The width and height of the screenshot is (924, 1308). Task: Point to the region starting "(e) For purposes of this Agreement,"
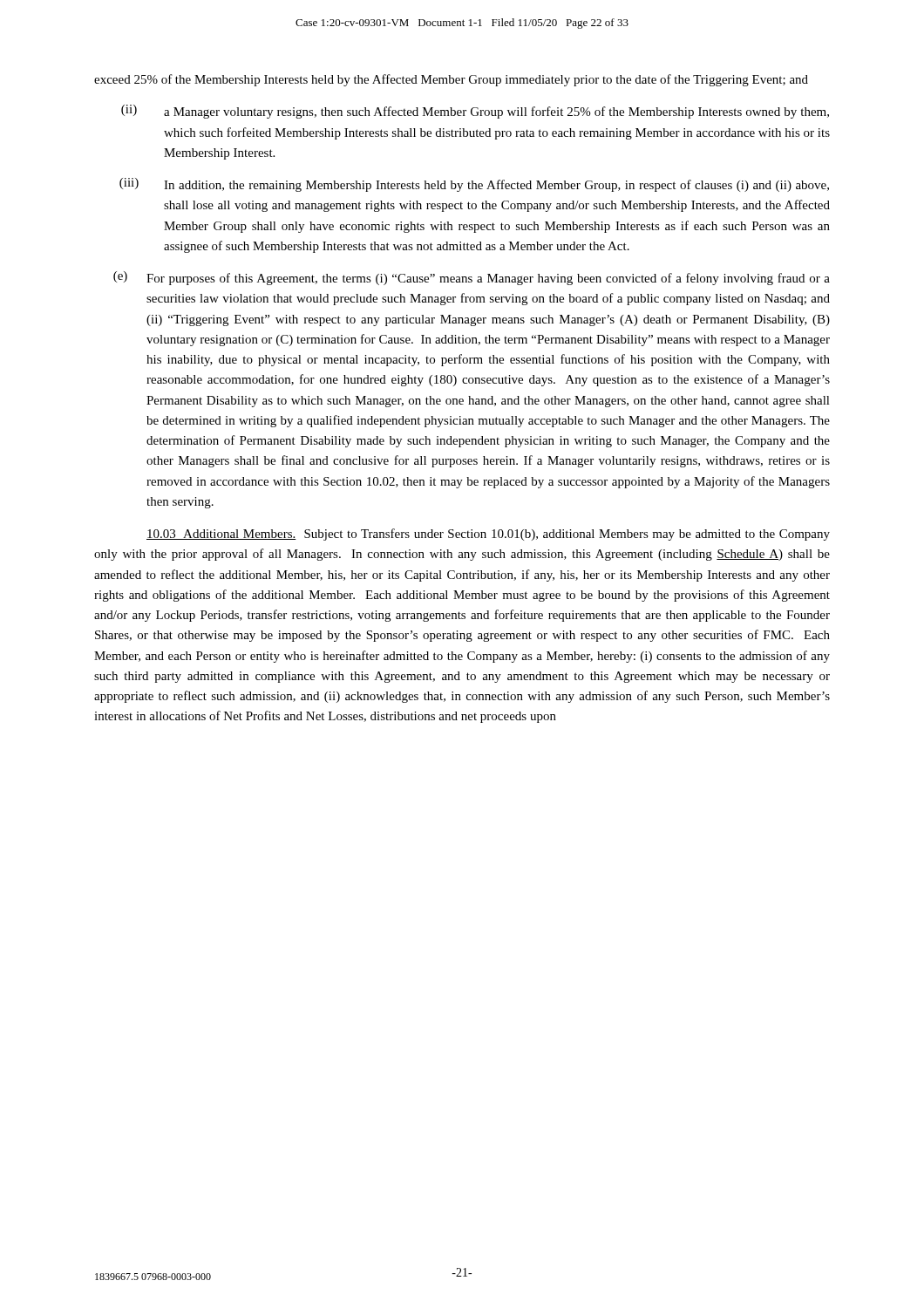click(462, 390)
